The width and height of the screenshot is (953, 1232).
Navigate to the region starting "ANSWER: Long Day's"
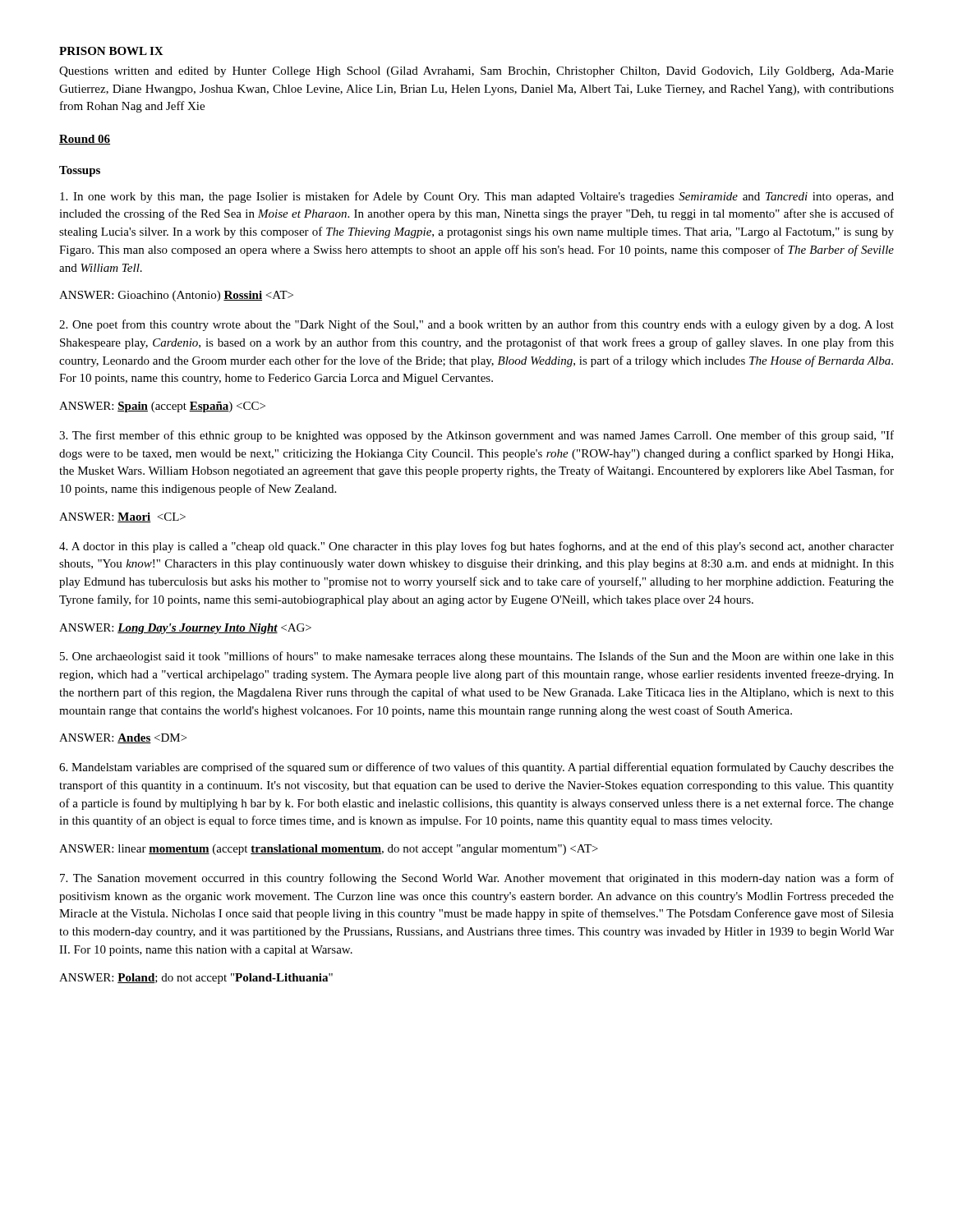186,627
